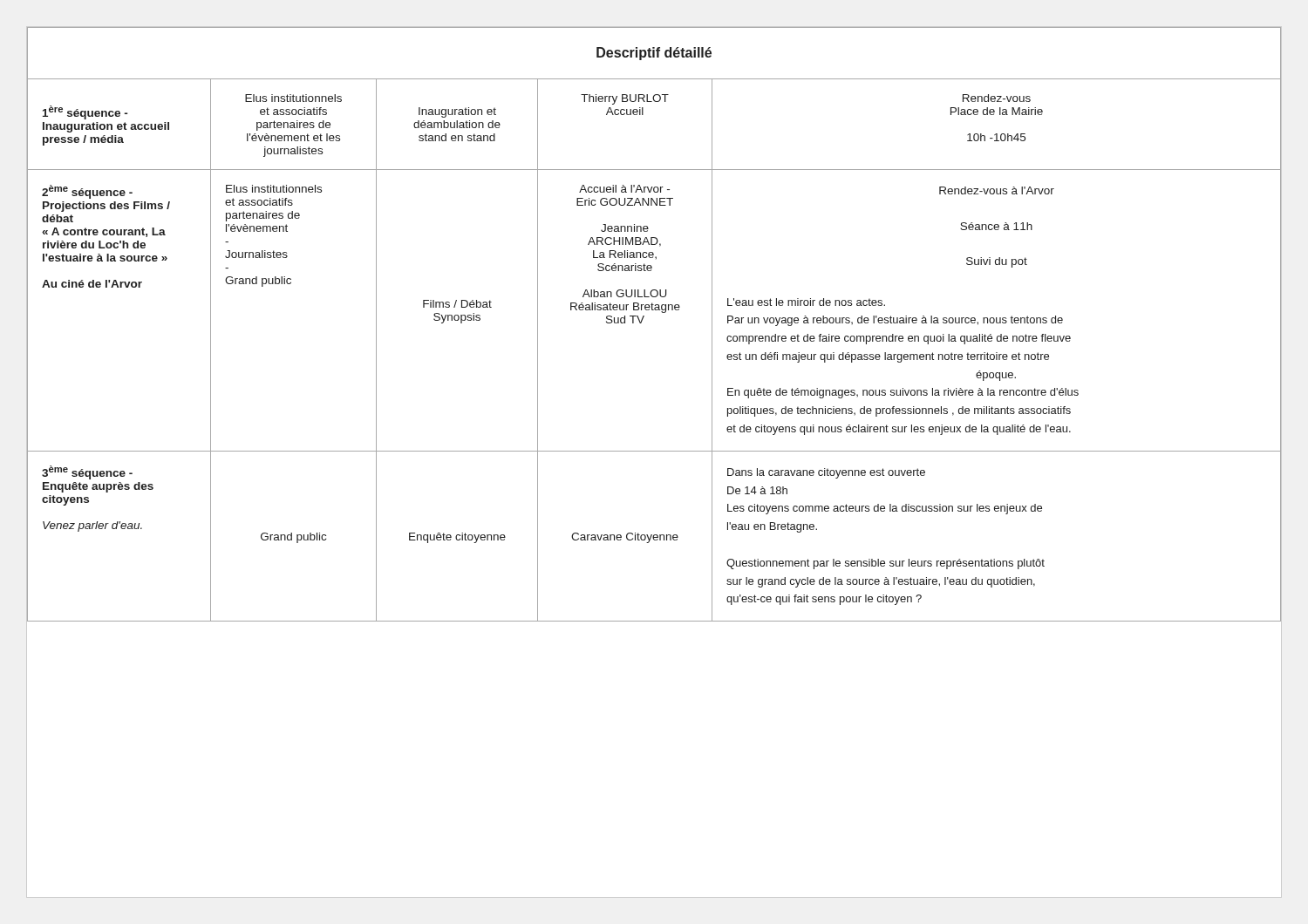1308x924 pixels.
Task: Click on the table containing "Elus institutionnels et associatifs partenaires"
Action: (x=654, y=462)
